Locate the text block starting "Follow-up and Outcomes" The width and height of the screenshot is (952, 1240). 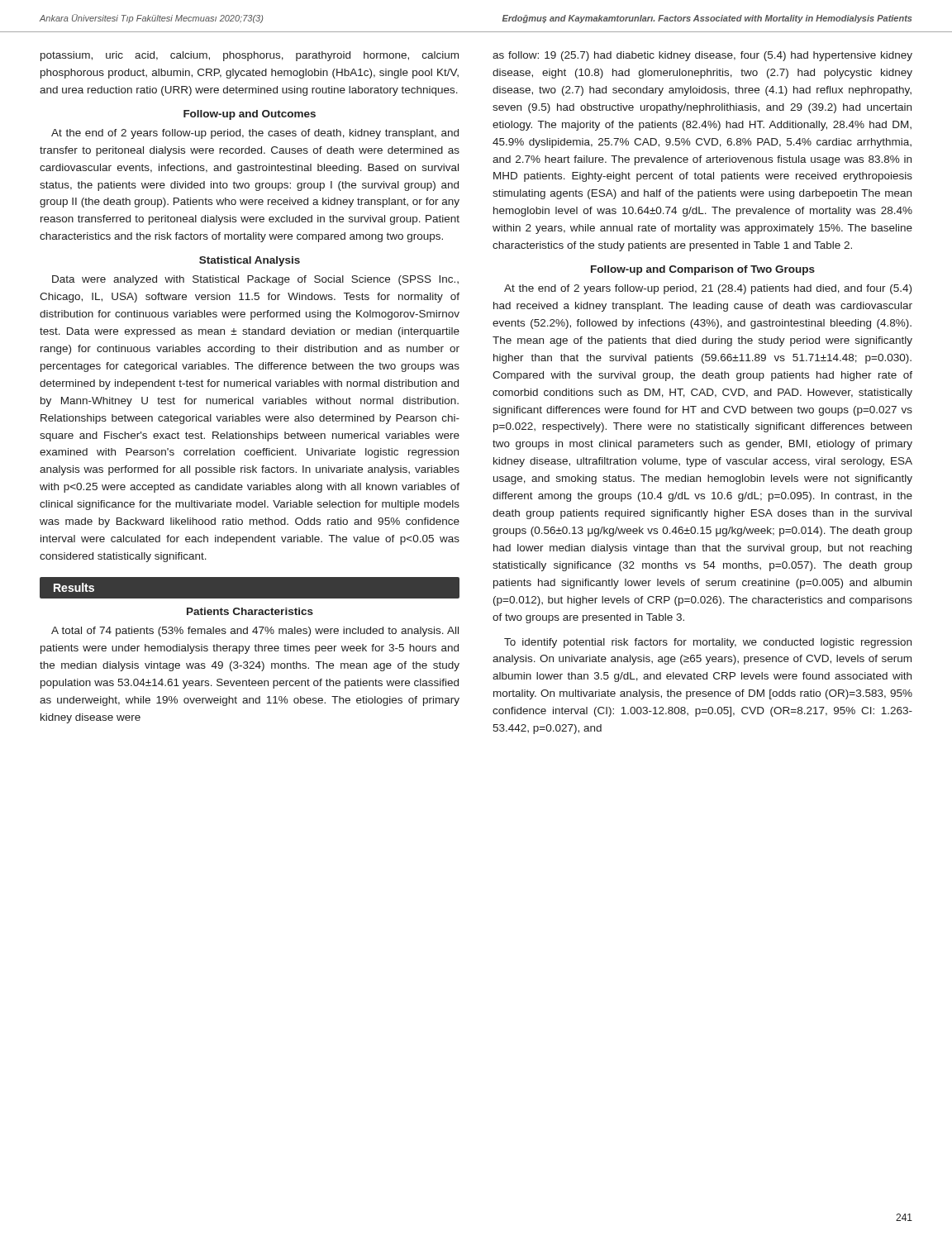click(250, 113)
